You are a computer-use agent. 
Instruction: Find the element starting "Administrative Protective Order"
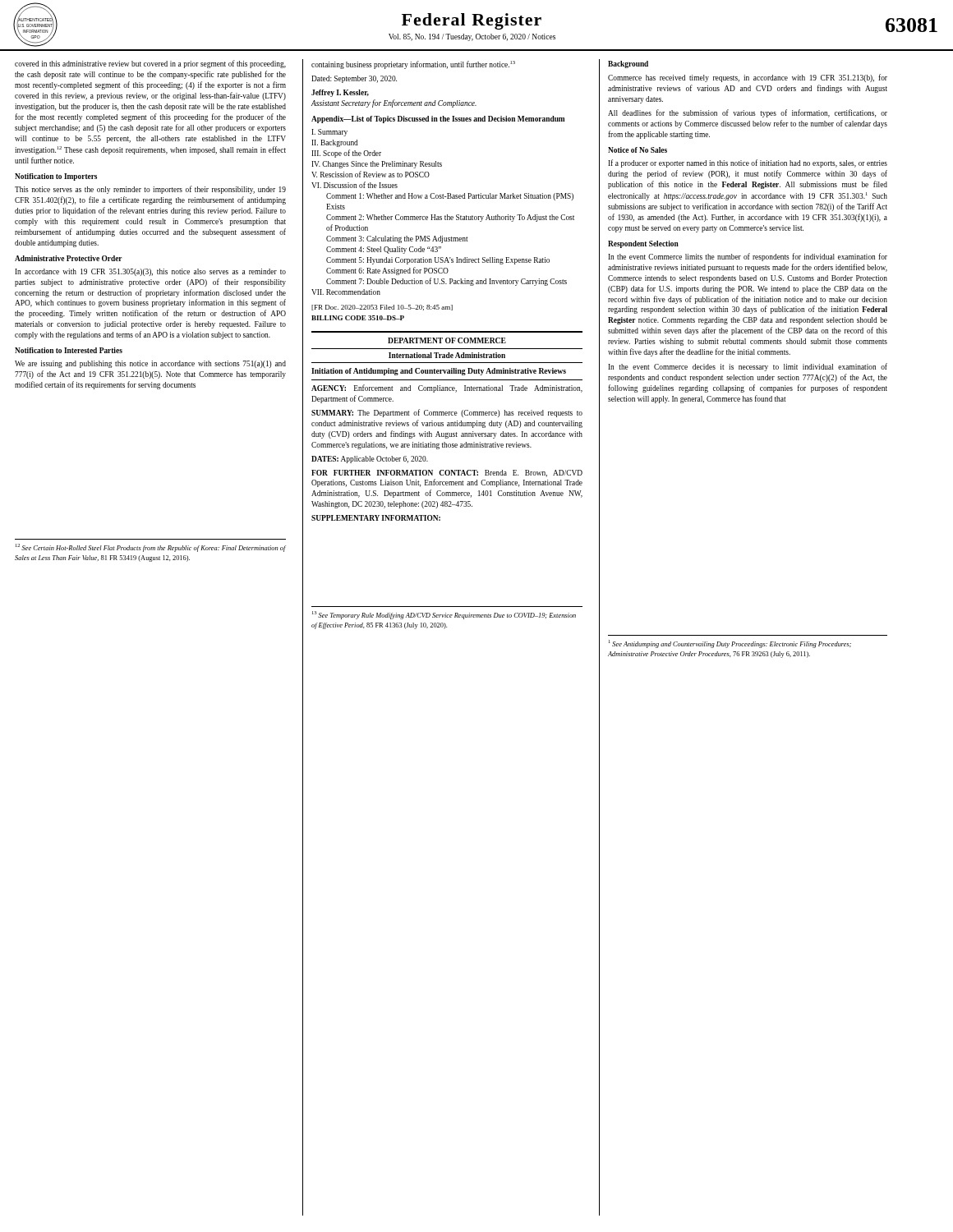point(68,258)
